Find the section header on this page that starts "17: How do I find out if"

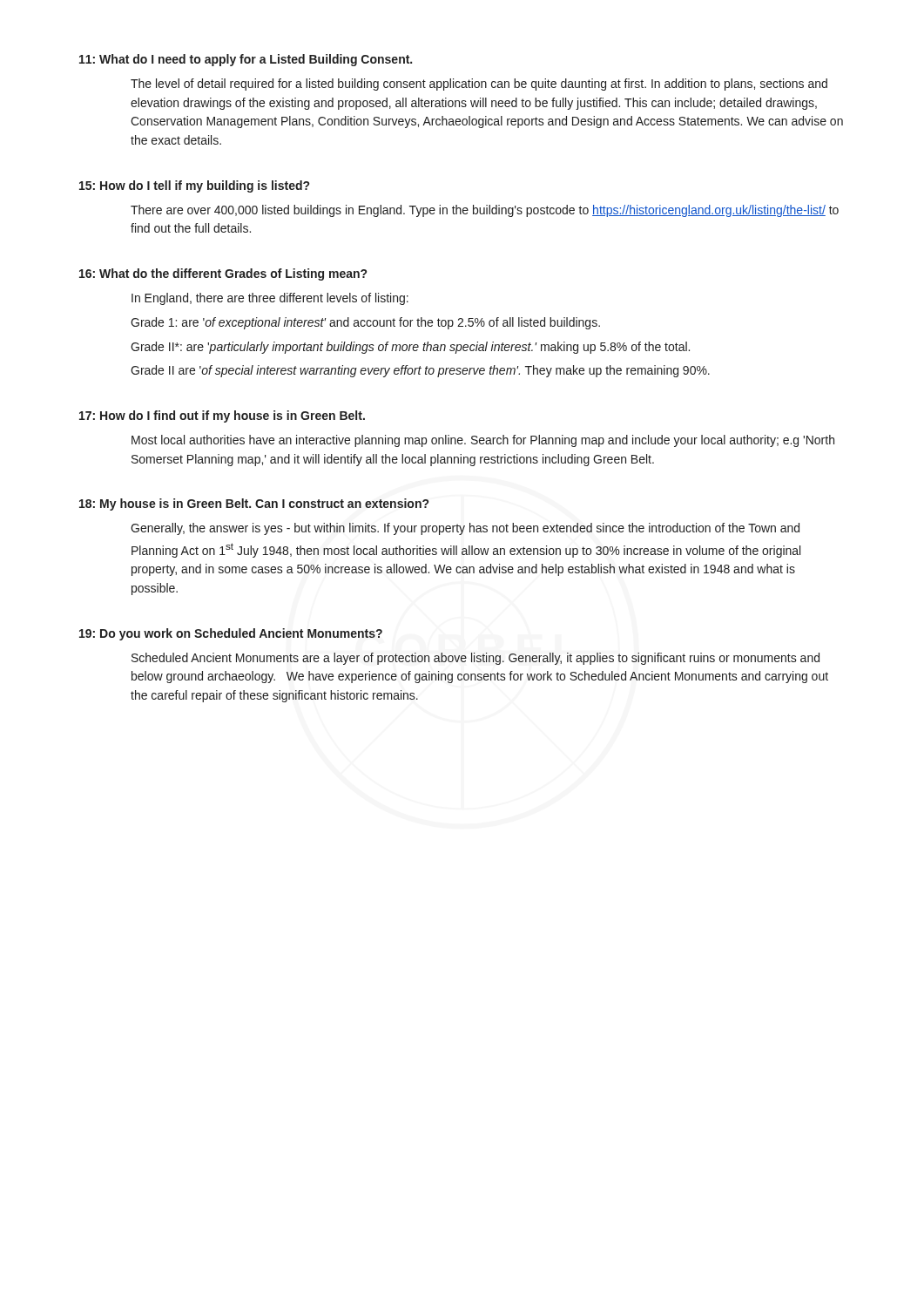coord(222,415)
